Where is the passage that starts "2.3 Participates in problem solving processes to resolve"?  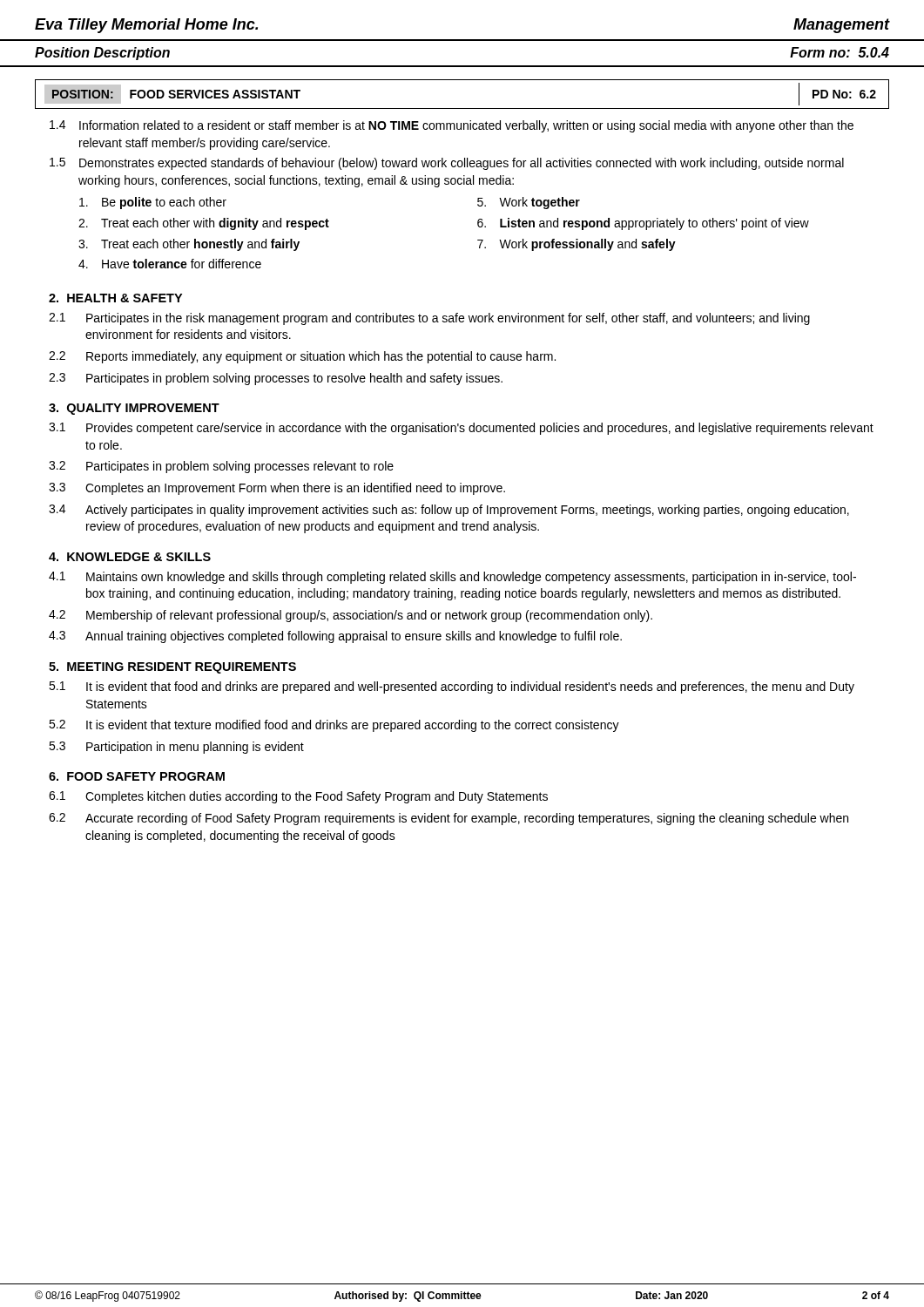(276, 378)
